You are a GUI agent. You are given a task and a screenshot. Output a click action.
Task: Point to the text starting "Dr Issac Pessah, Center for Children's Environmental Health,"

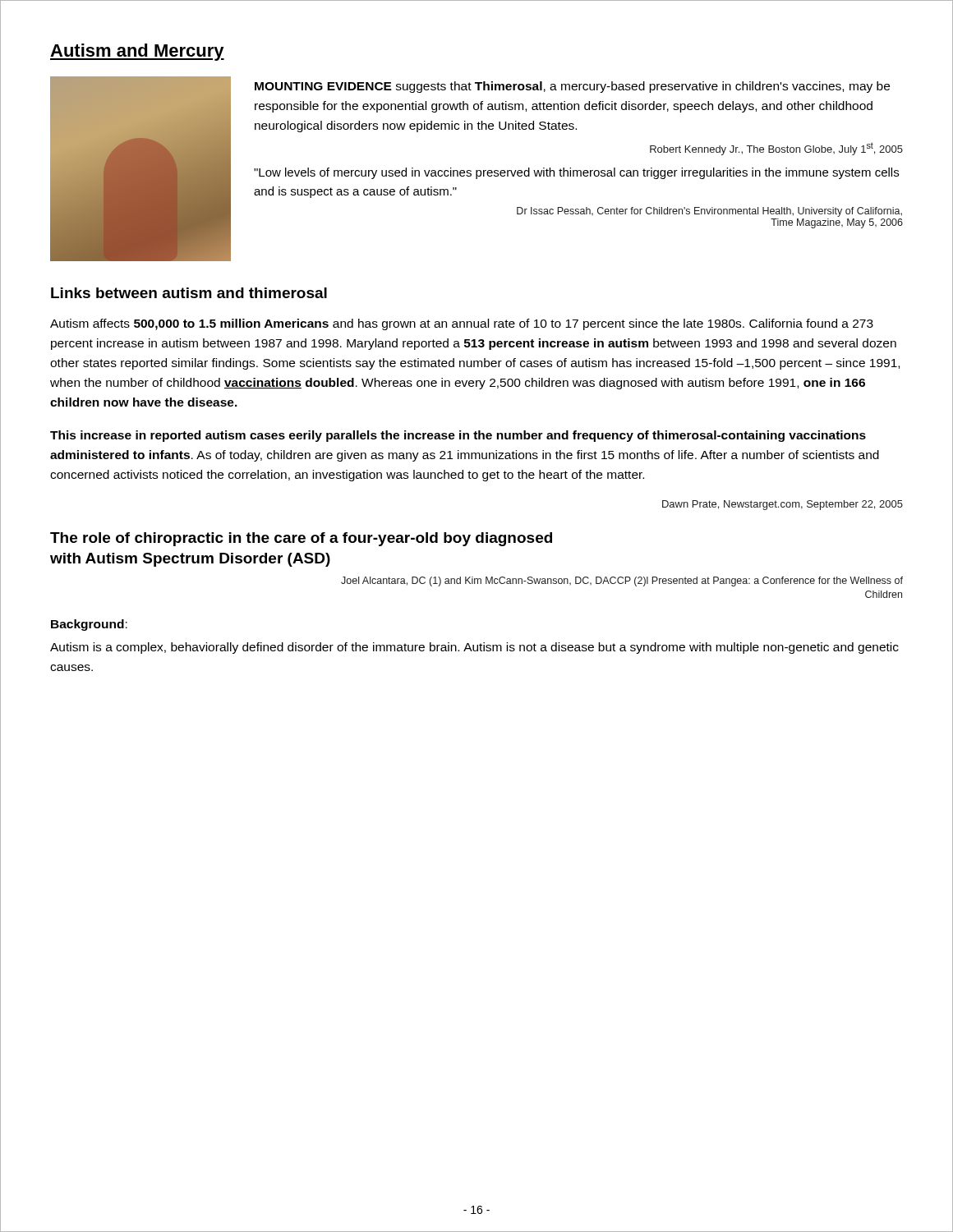click(710, 217)
